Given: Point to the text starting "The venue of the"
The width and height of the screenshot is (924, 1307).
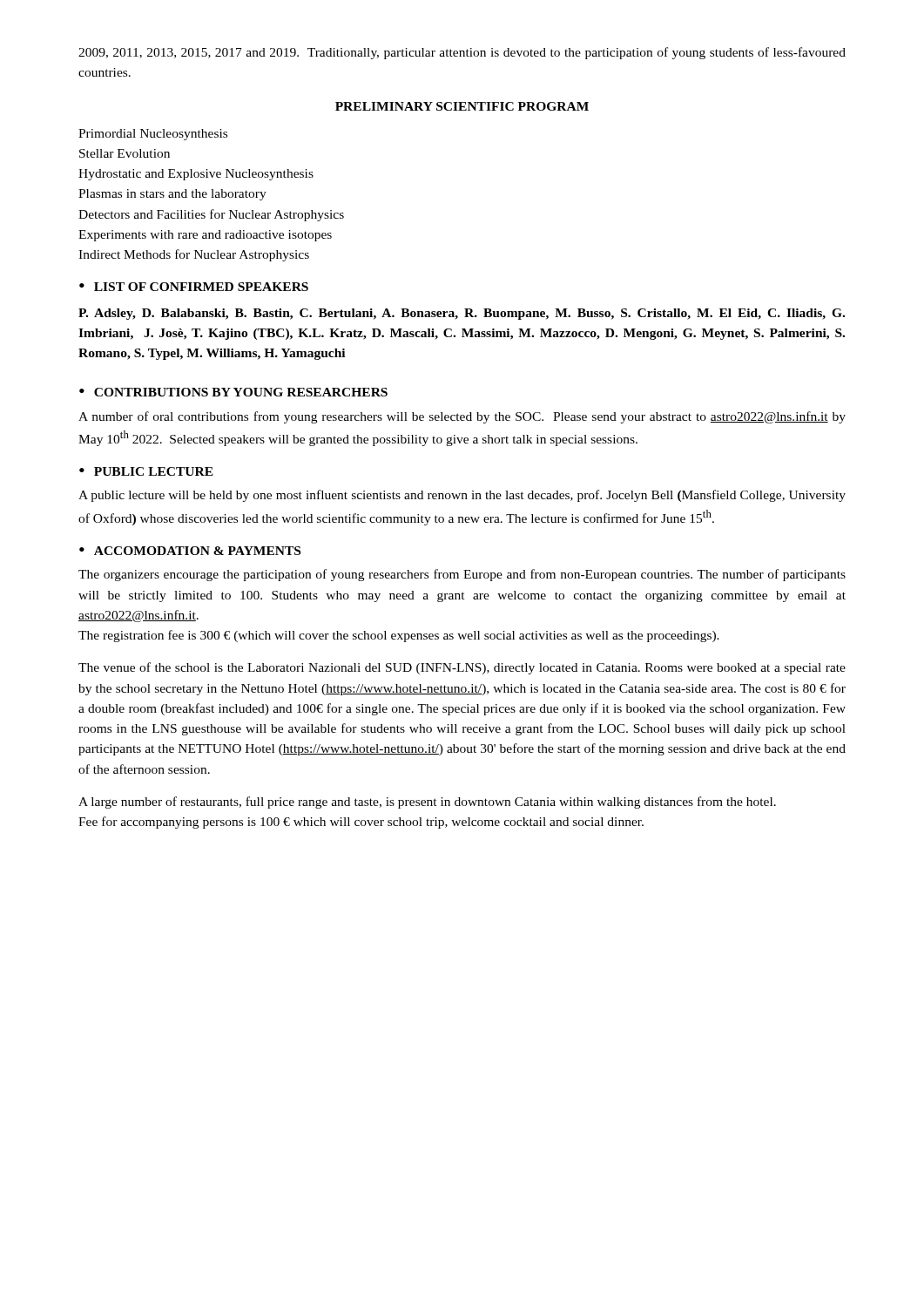Looking at the screenshot, I should click(462, 718).
